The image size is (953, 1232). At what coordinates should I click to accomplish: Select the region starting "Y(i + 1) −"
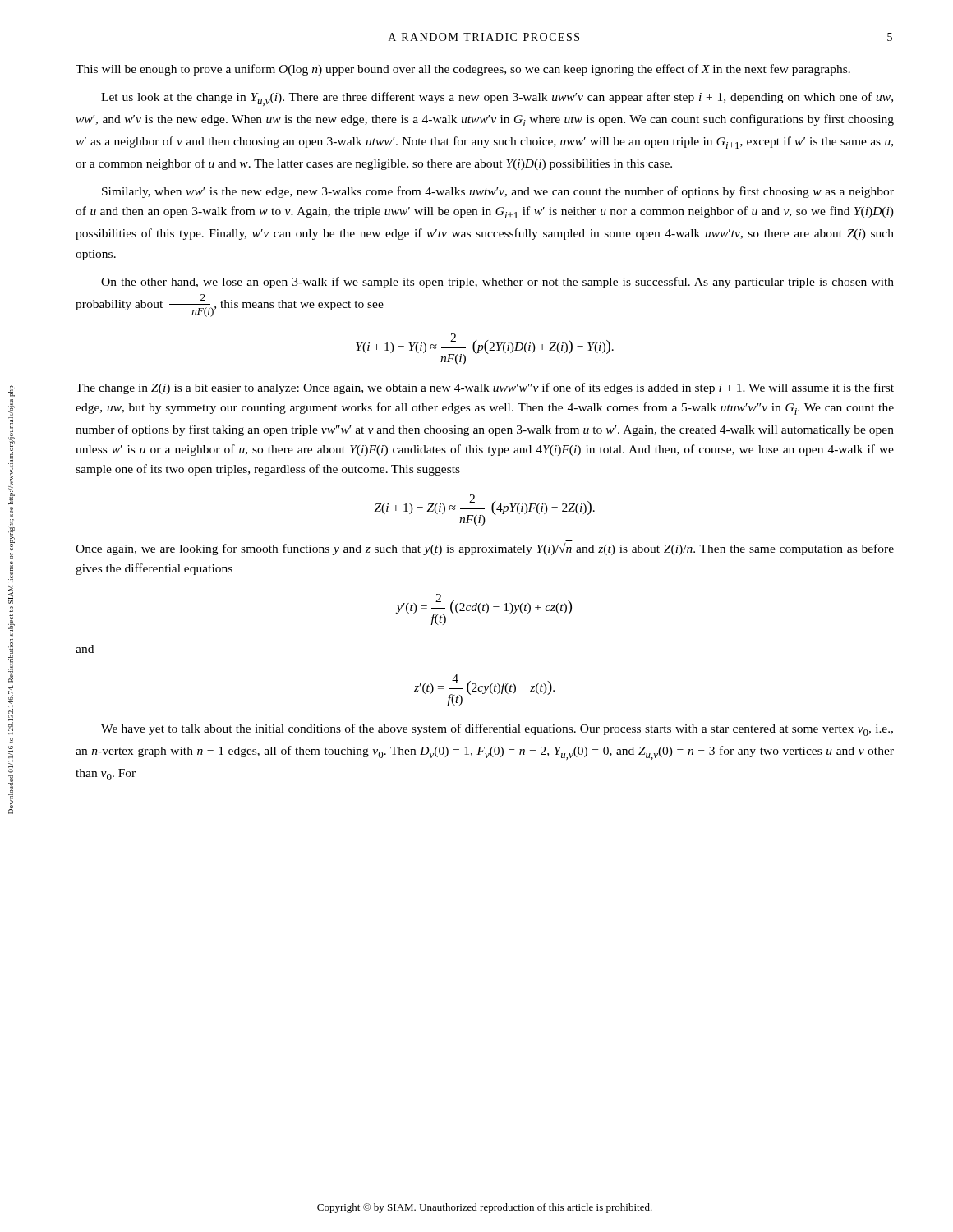(x=485, y=348)
